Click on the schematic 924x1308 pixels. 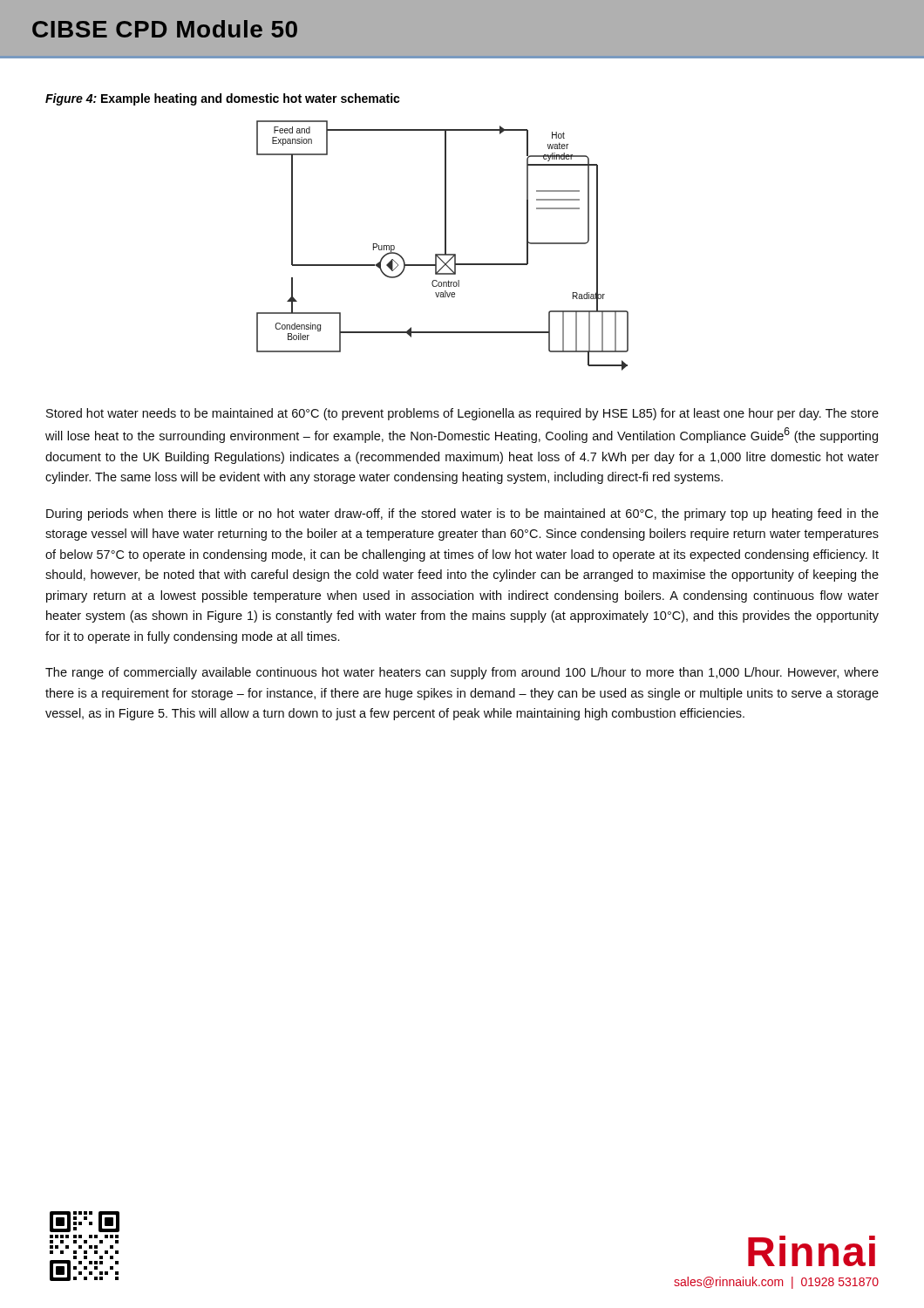point(462,248)
